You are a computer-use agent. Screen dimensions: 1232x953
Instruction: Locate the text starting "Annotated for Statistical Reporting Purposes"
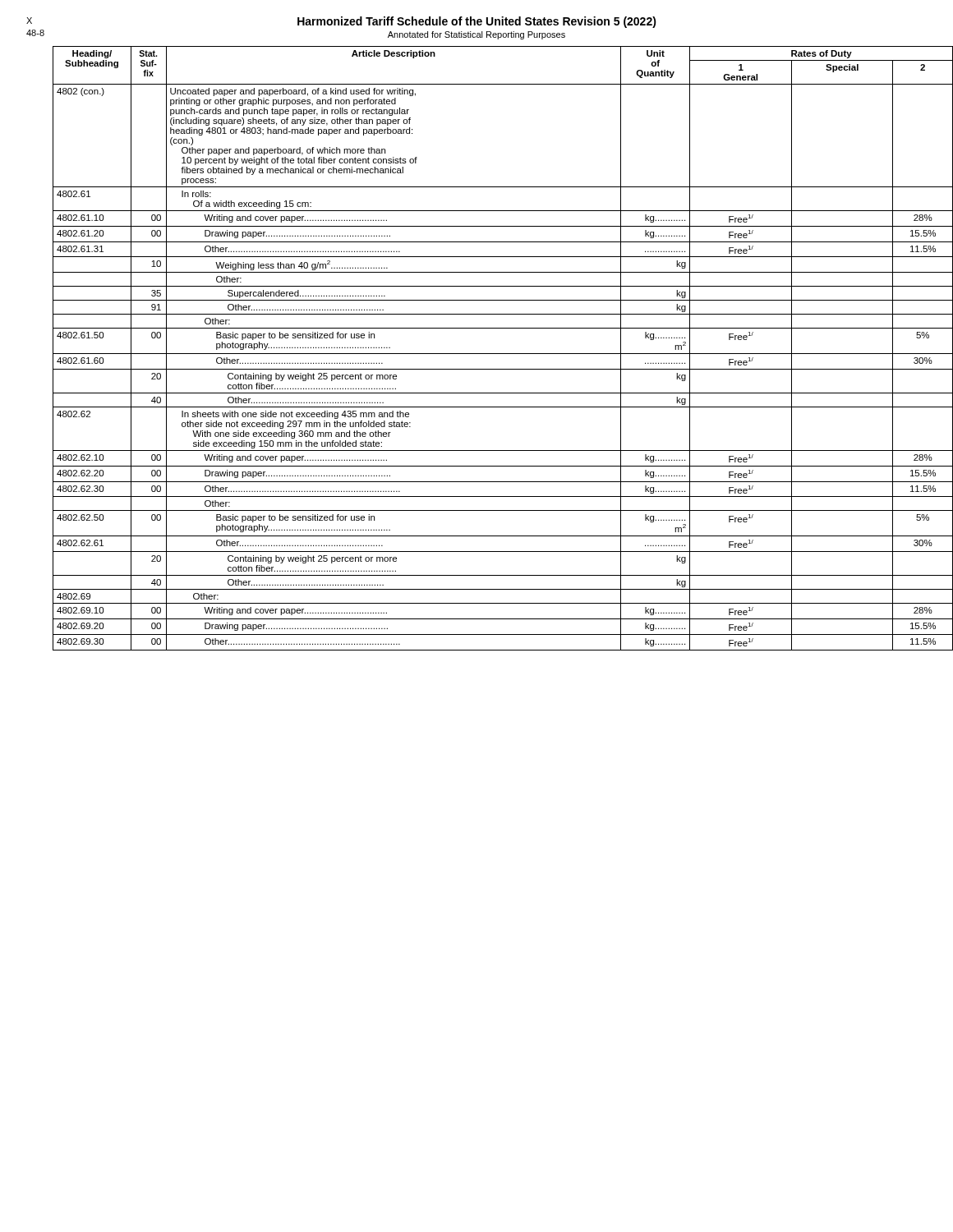[x=476, y=34]
